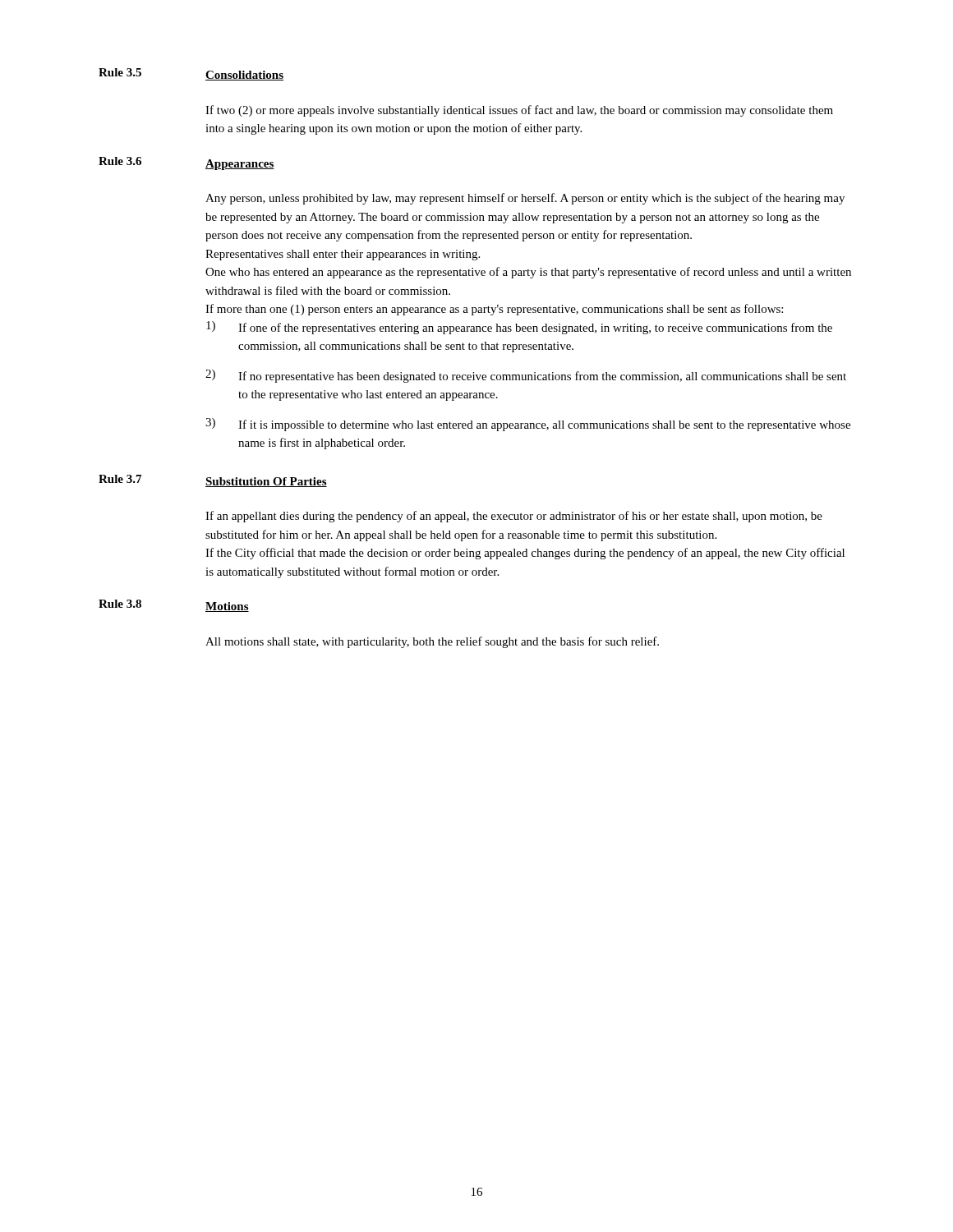
Task: Point to the text starting "Rule 3.8"
Action: pyautogui.click(x=120, y=604)
